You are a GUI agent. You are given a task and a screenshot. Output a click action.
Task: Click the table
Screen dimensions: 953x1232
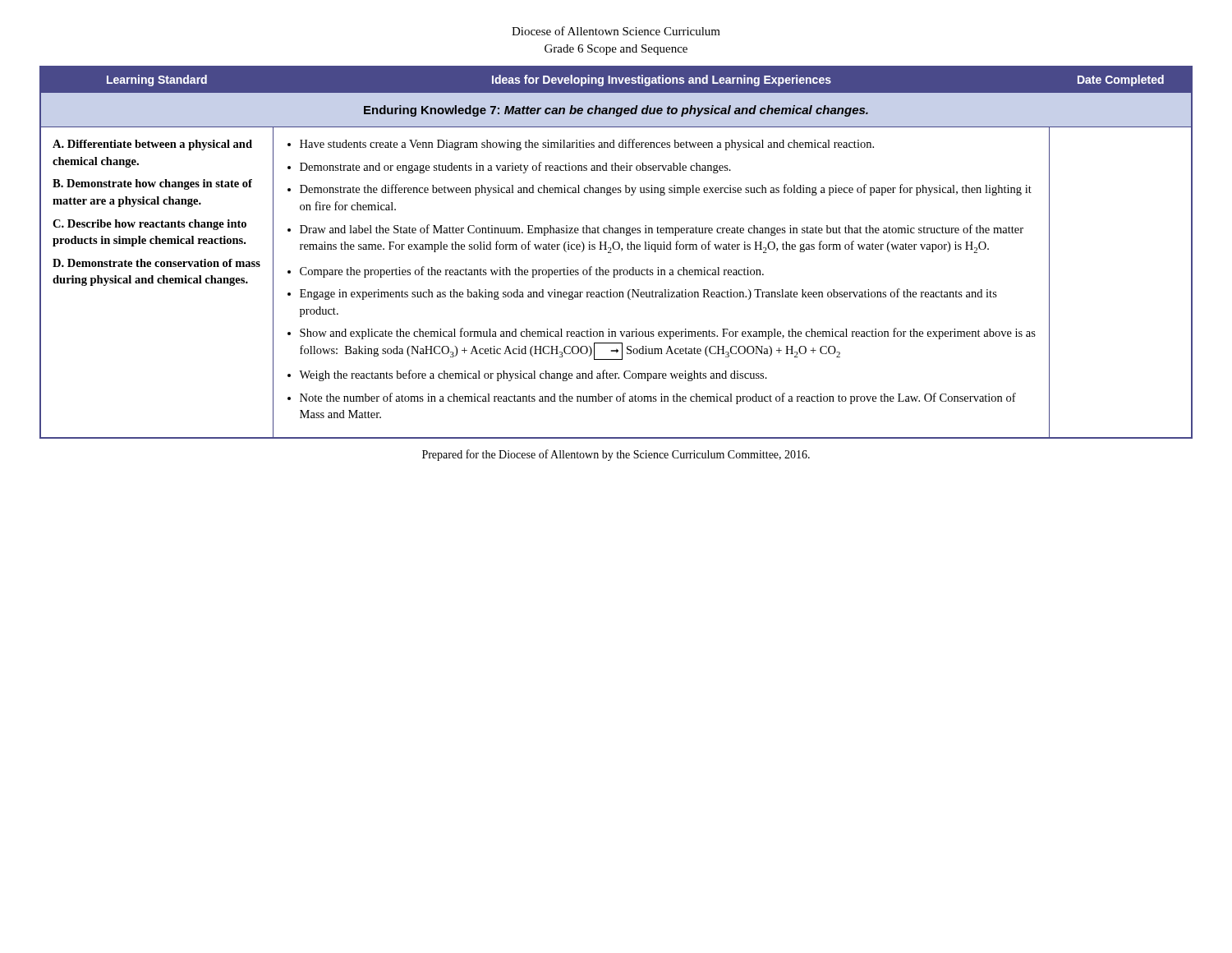[x=616, y=252]
